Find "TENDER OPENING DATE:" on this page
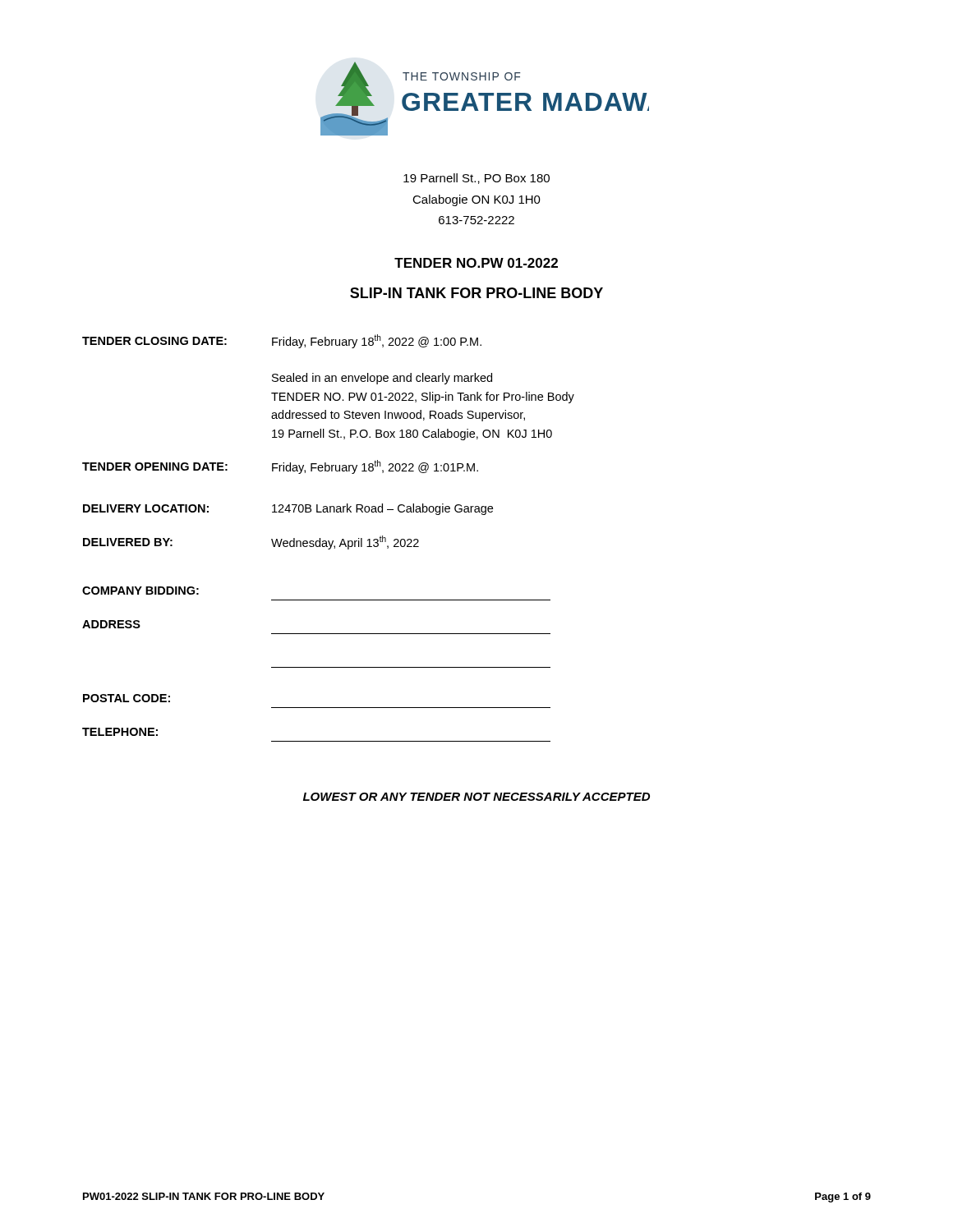The image size is (953, 1232). point(155,467)
